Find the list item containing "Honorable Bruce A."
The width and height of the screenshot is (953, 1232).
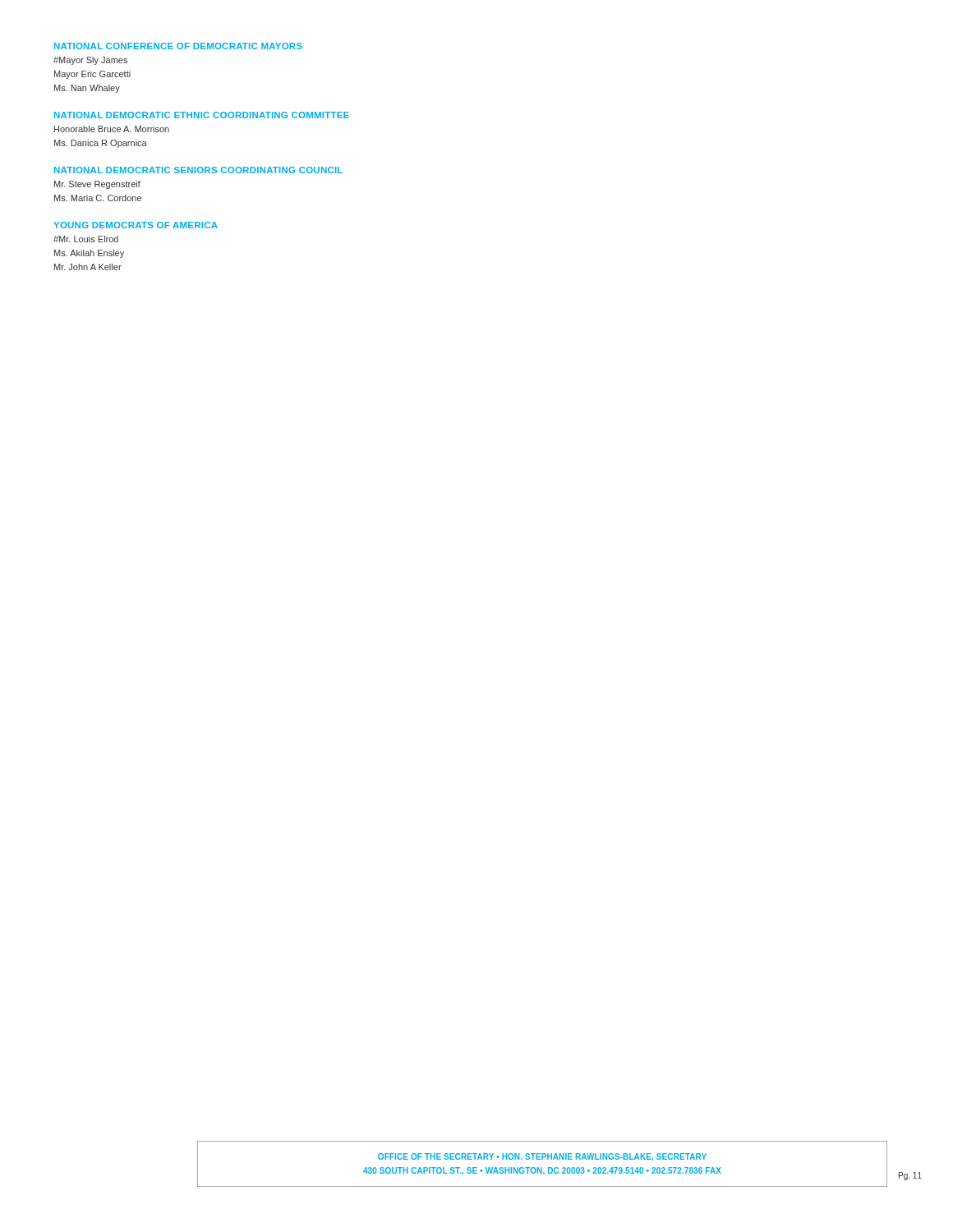111,129
